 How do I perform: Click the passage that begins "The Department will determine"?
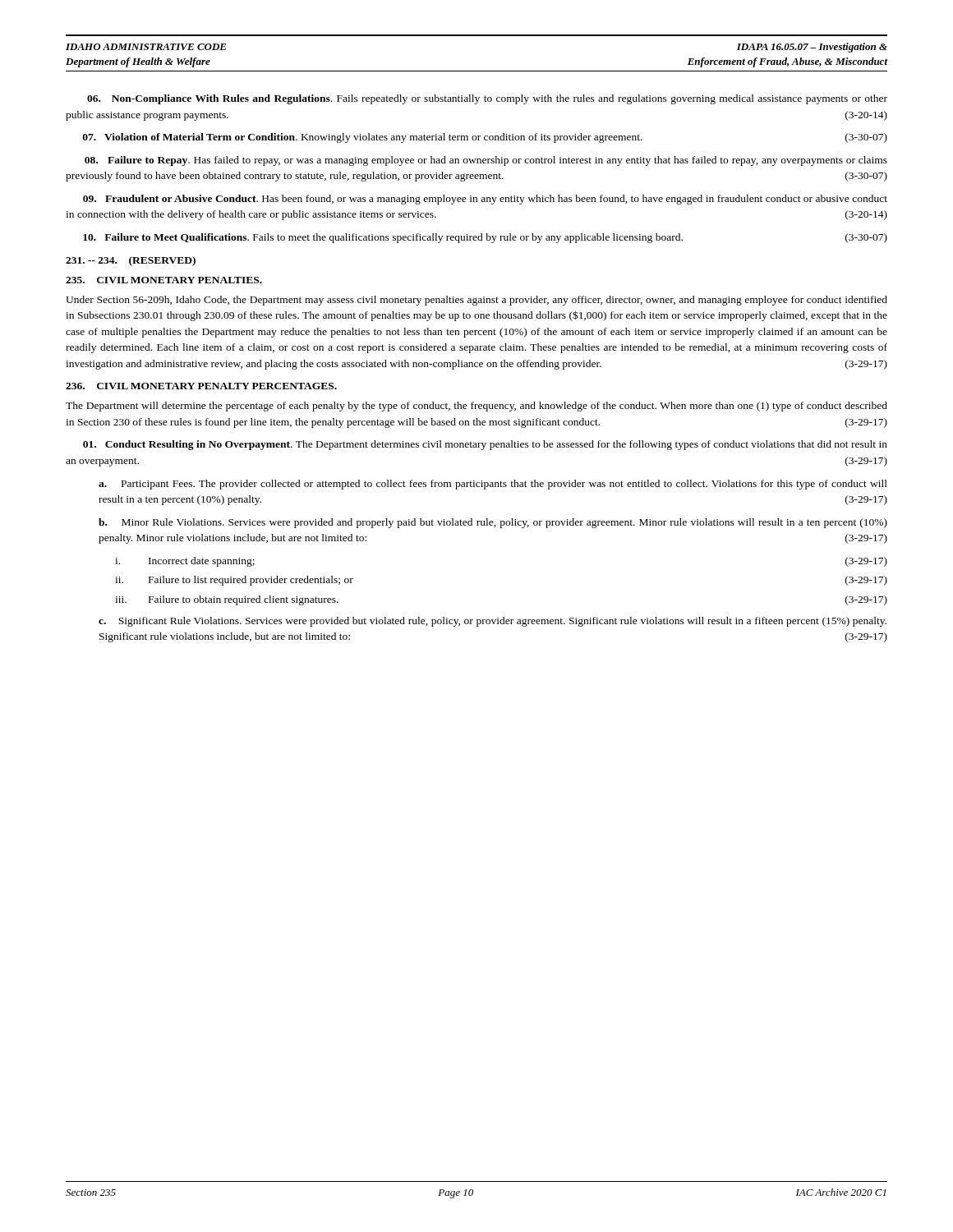coord(476,415)
